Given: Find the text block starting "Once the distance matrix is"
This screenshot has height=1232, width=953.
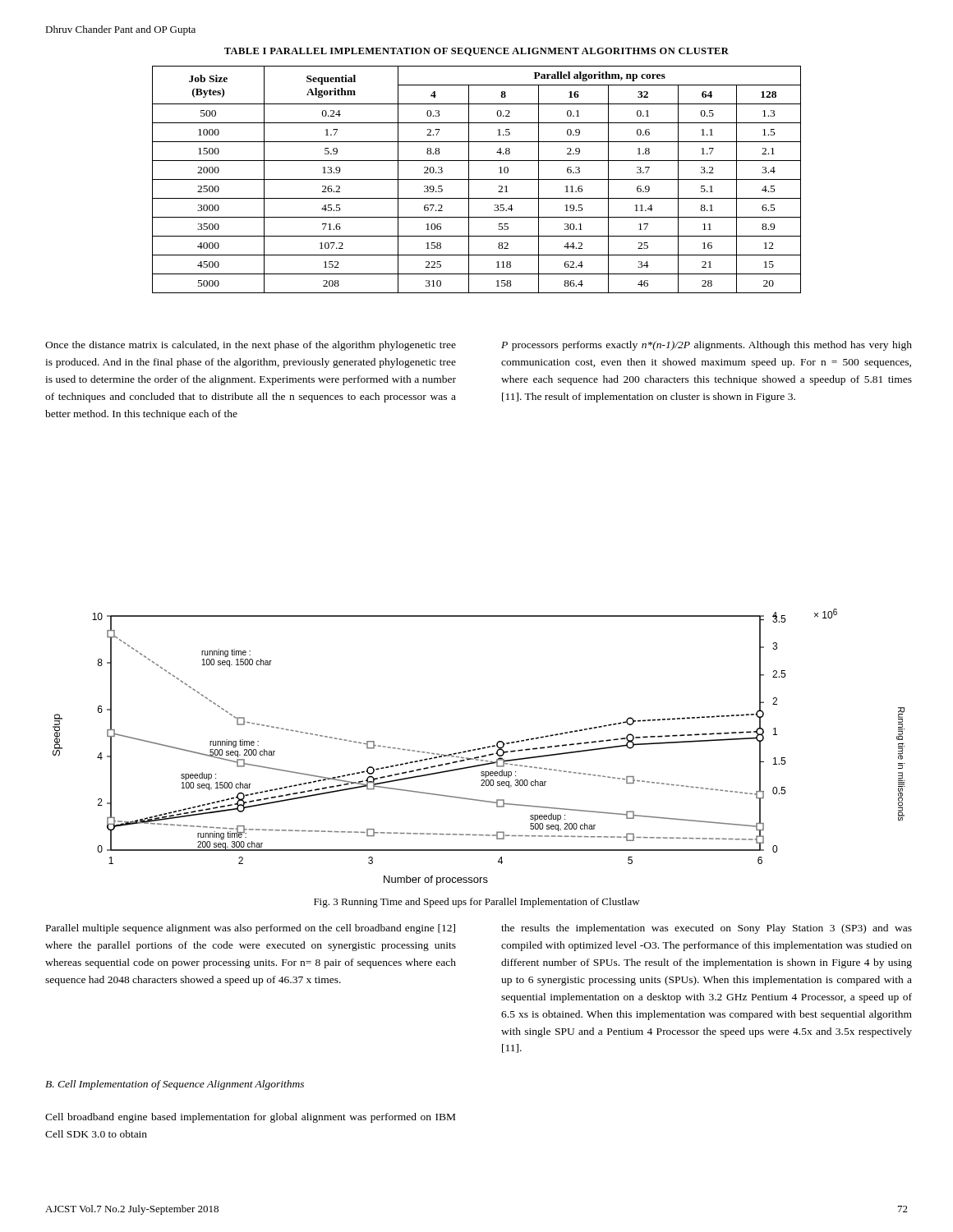Looking at the screenshot, I should pos(251,379).
